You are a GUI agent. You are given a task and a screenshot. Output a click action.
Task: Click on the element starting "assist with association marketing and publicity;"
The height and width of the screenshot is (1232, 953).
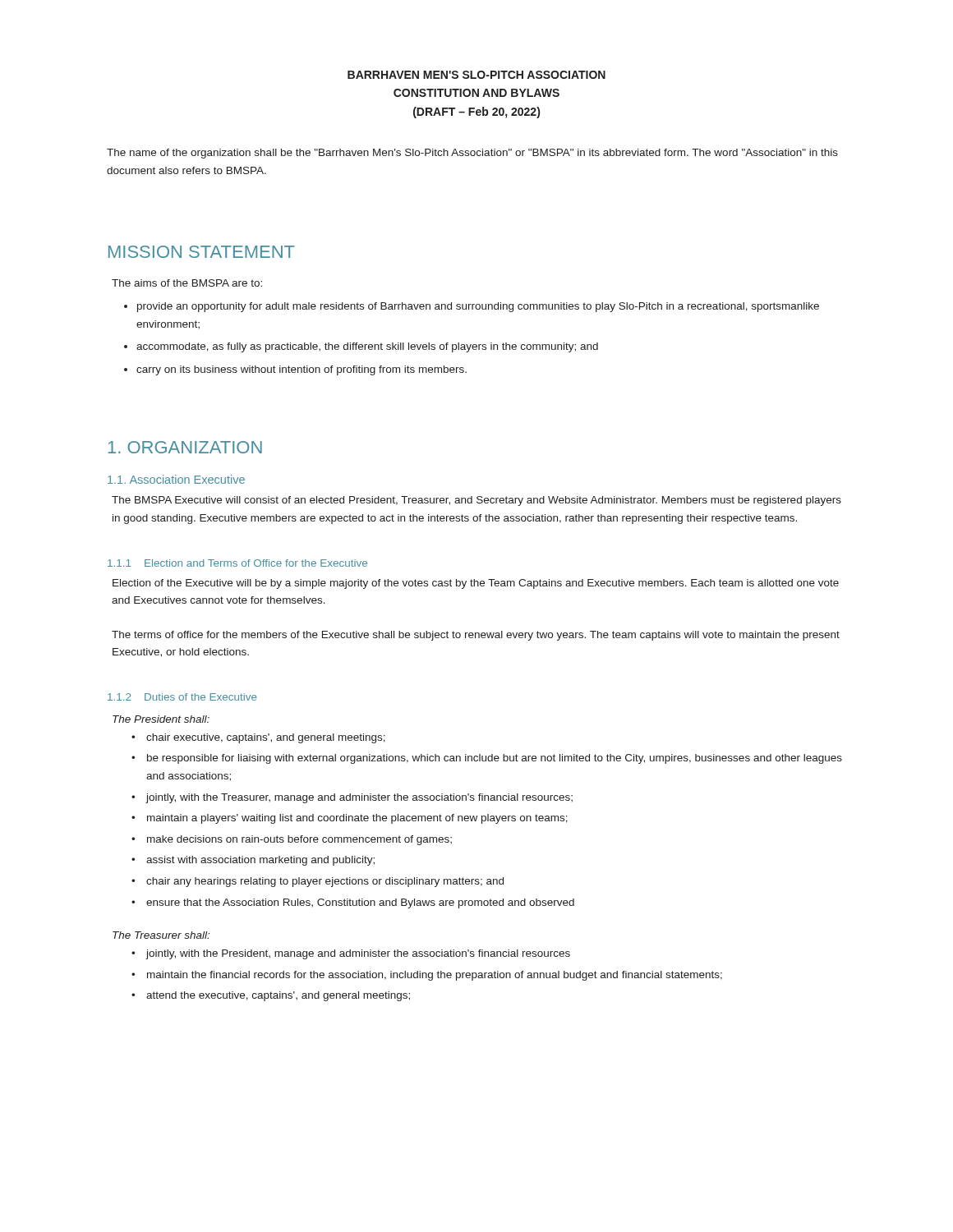(253, 861)
